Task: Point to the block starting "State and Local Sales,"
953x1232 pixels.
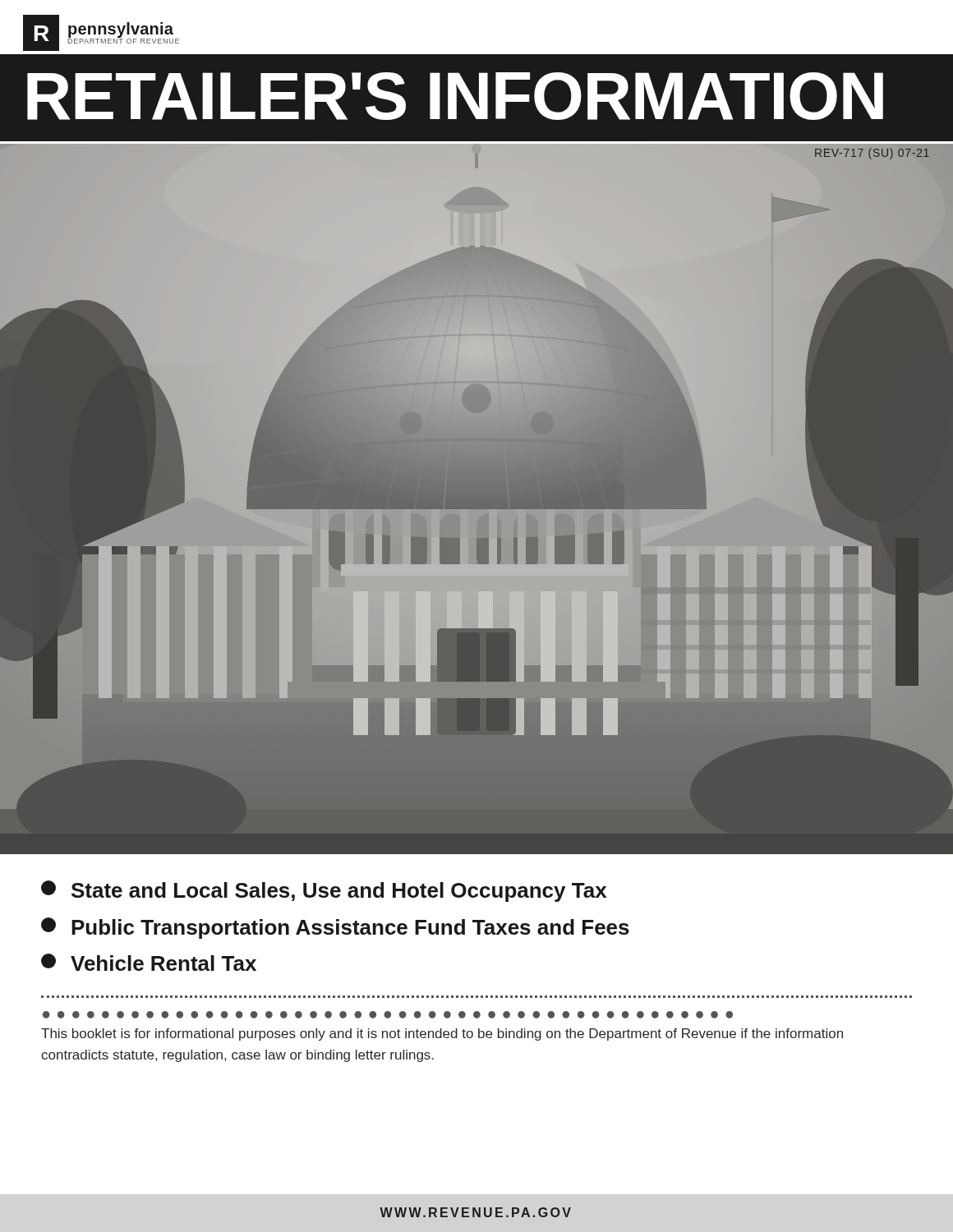Action: click(324, 891)
